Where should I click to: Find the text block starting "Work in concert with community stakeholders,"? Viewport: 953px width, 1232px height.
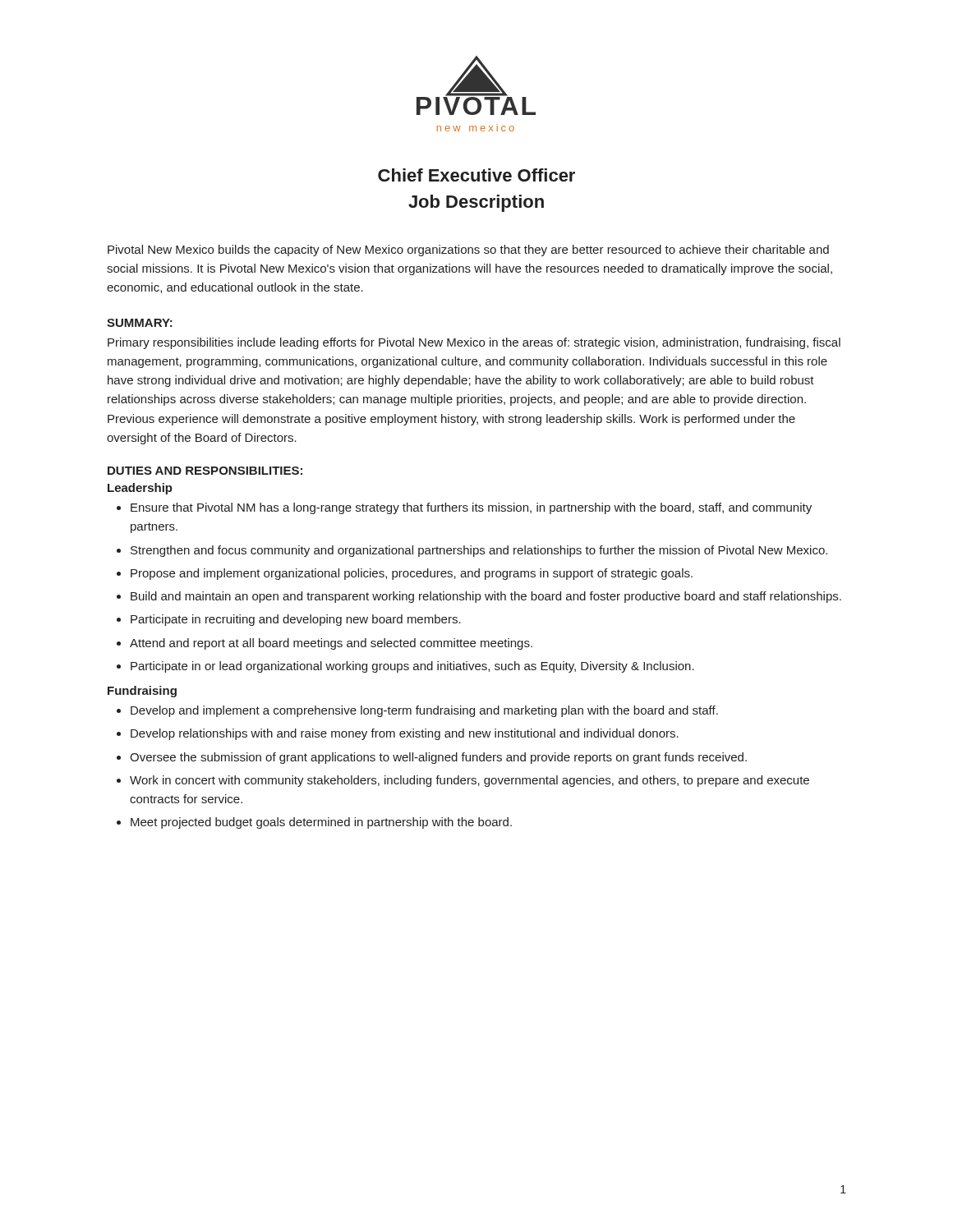(x=470, y=789)
